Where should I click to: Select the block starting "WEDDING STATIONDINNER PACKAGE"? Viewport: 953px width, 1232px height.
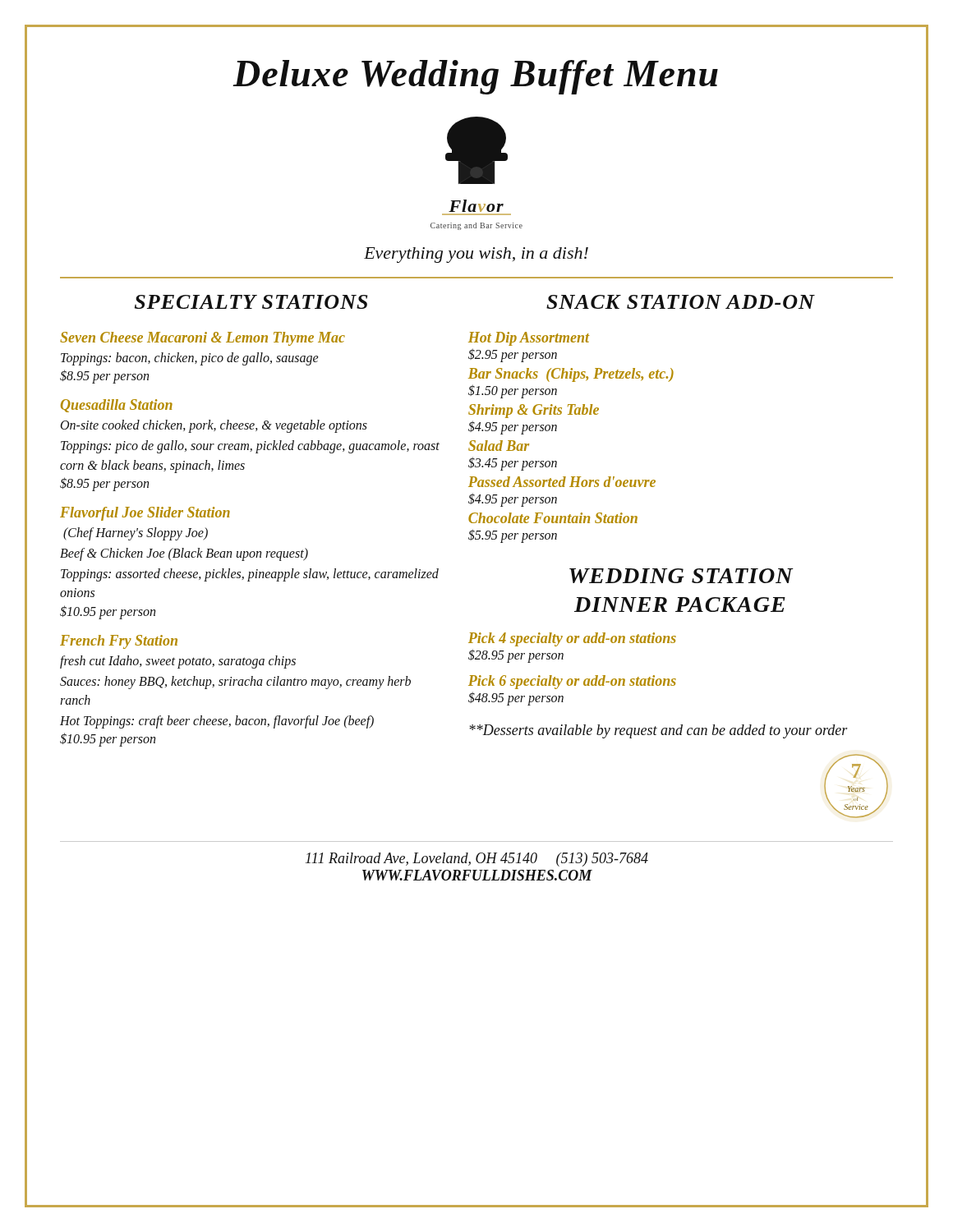click(681, 590)
